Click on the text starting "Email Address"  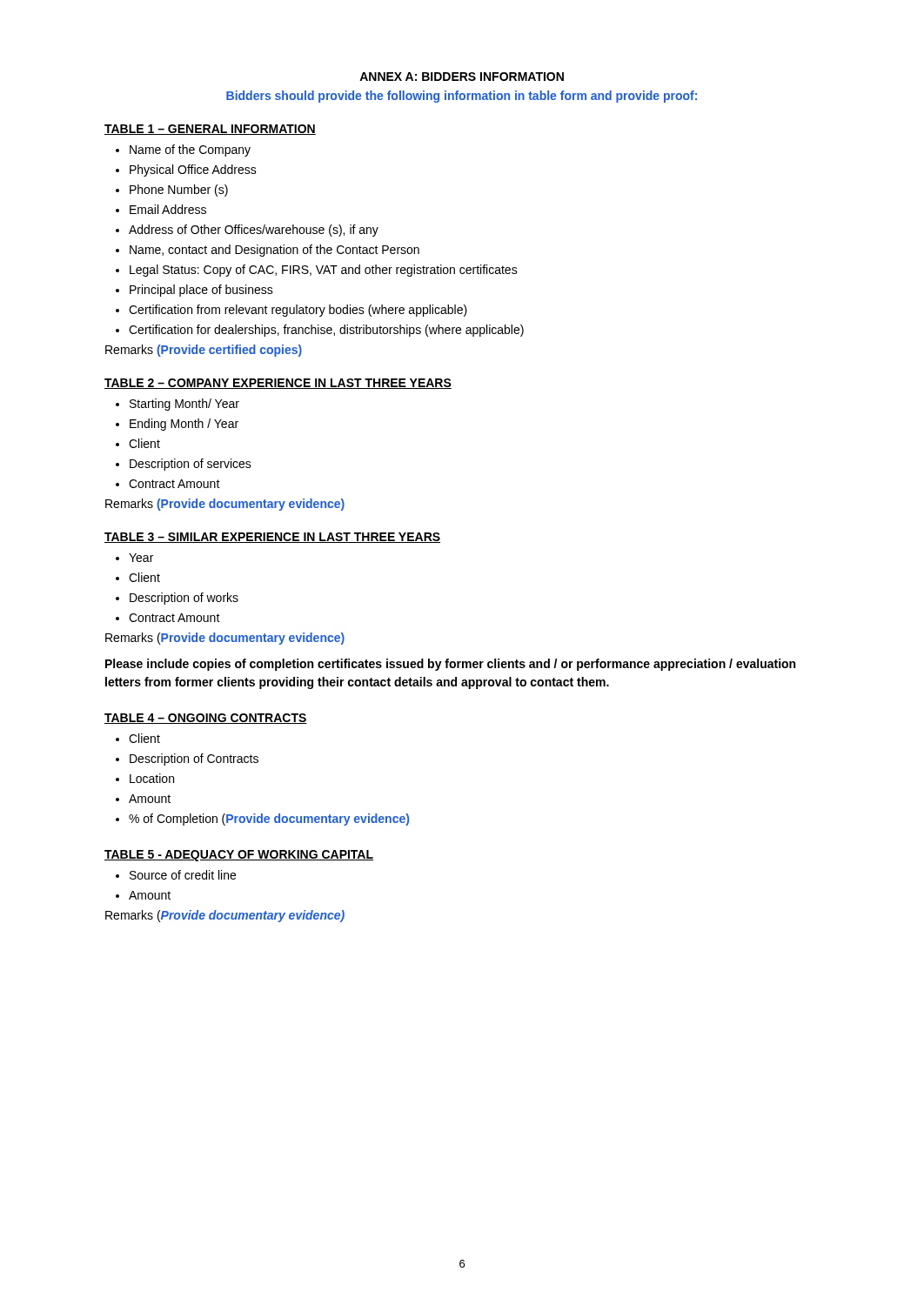[168, 209]
